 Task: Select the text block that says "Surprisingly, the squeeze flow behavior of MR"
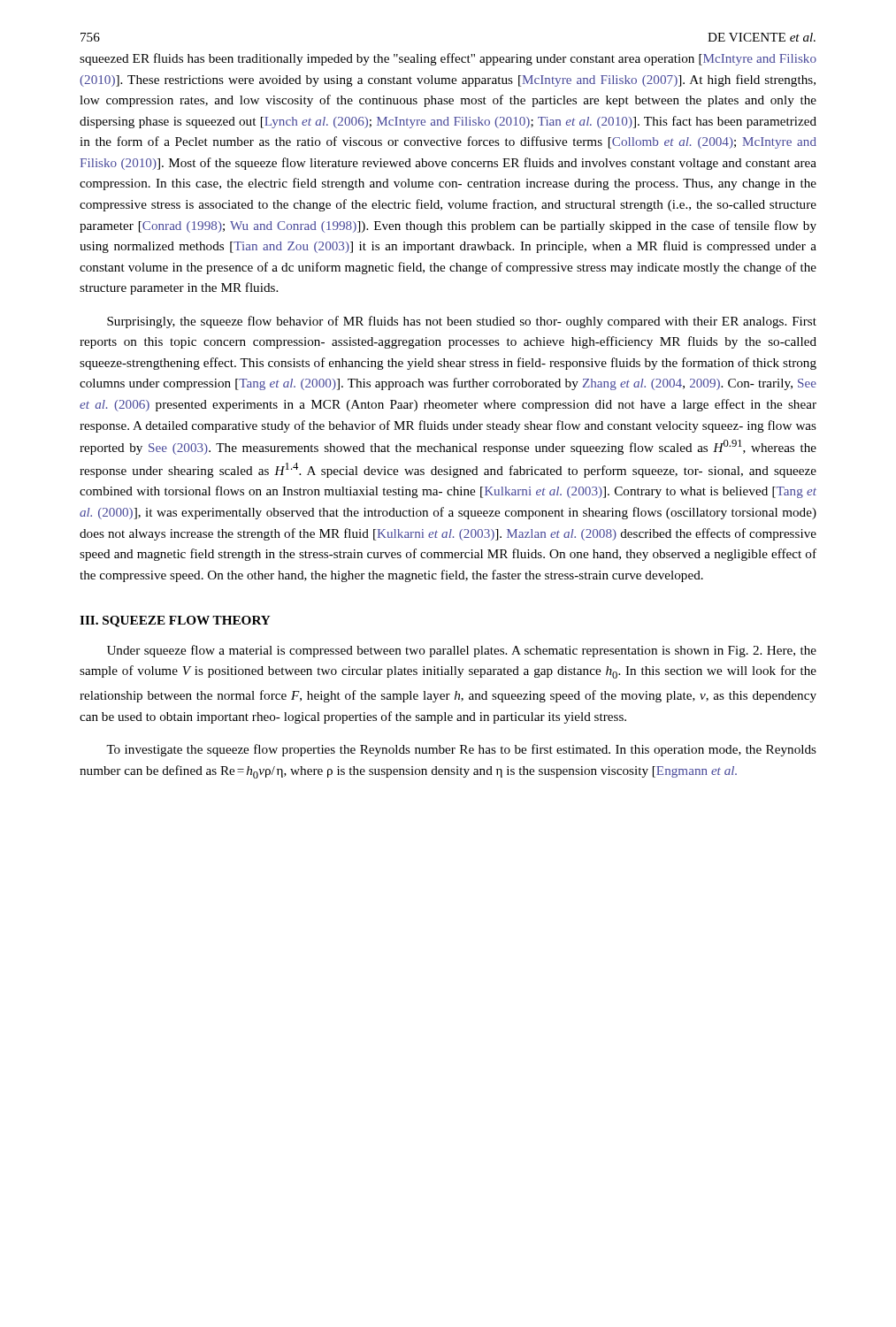click(x=448, y=448)
